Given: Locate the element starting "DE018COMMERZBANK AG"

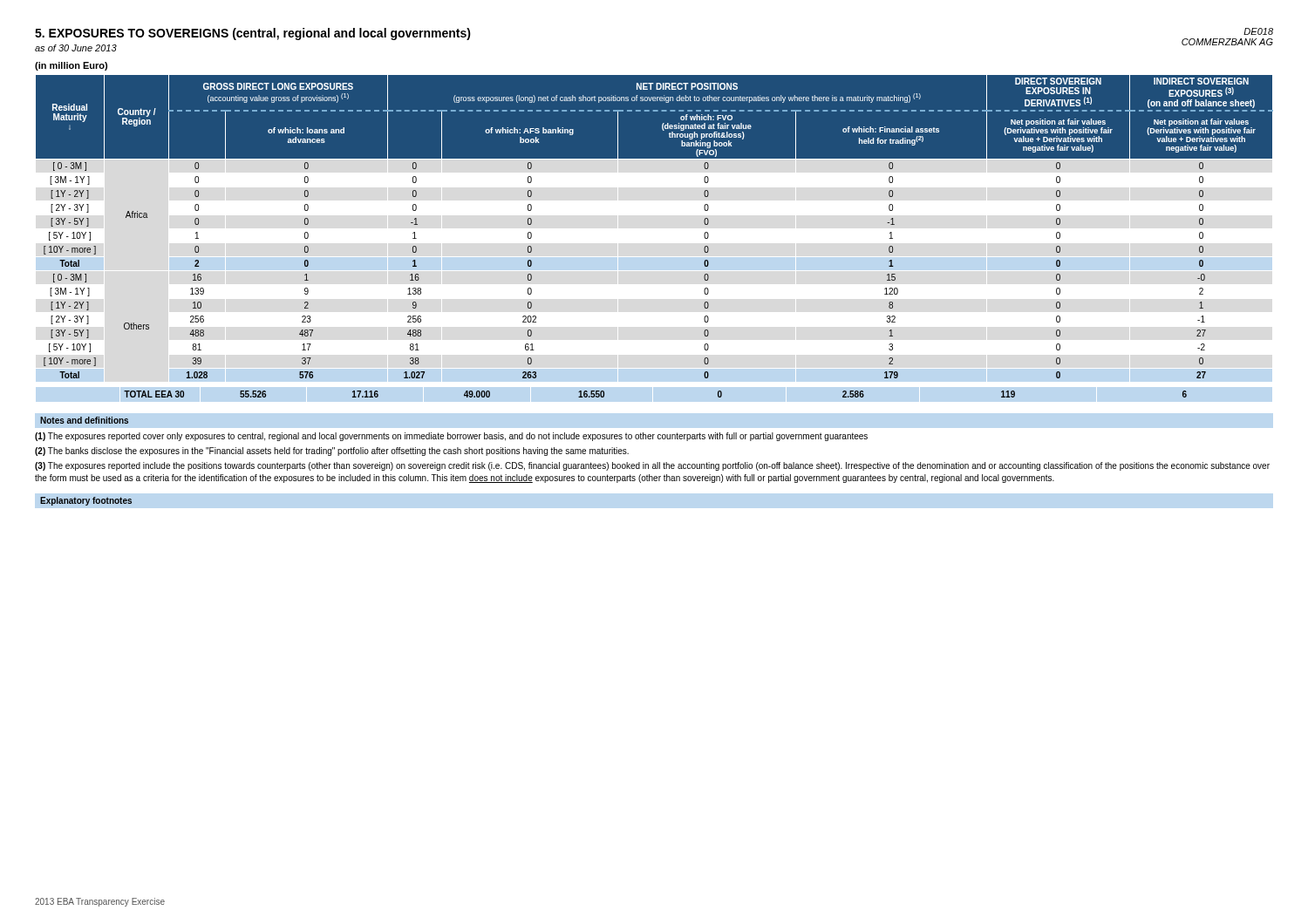Looking at the screenshot, I should 1227,37.
